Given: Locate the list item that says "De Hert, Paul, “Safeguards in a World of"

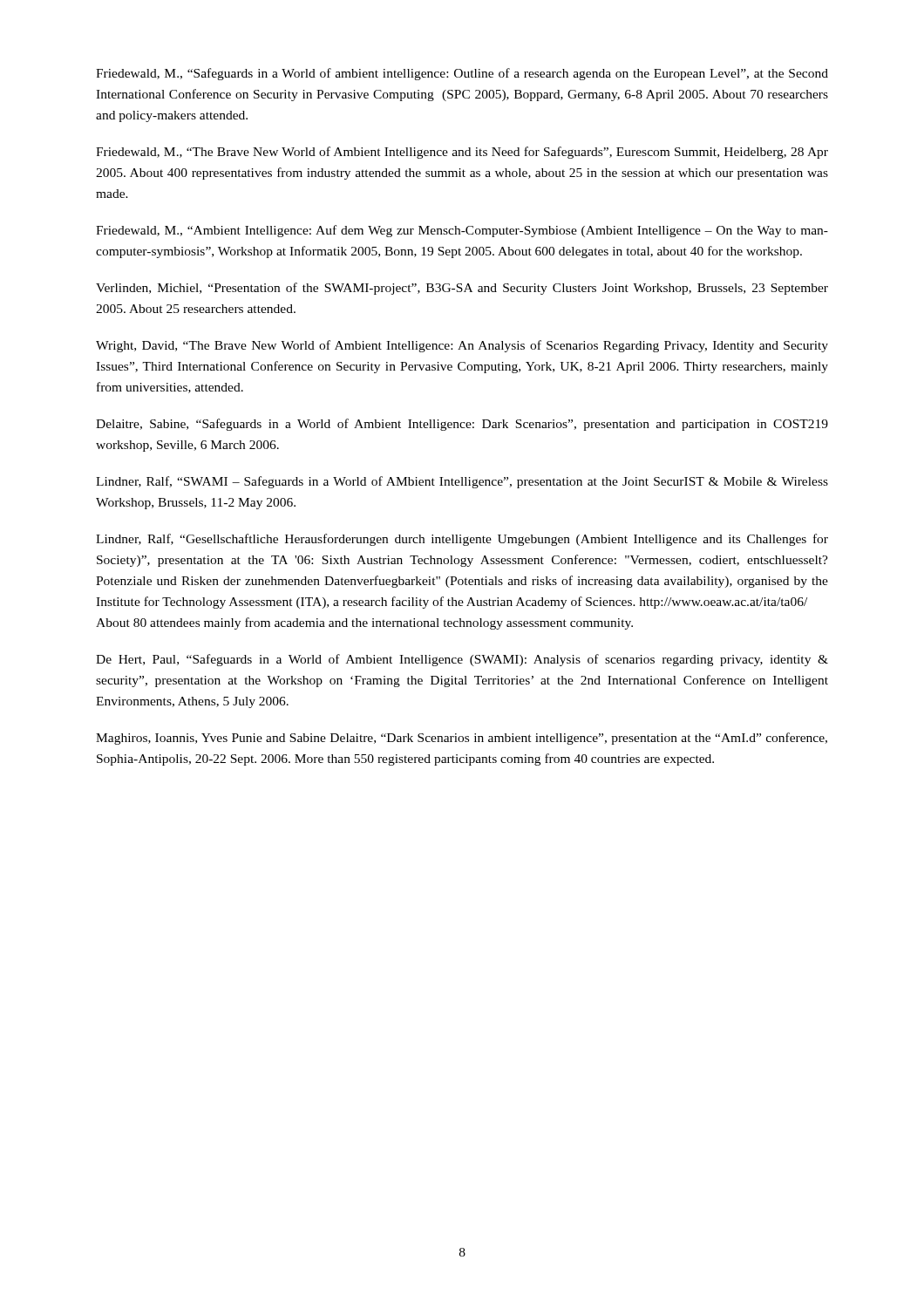Looking at the screenshot, I should 462,680.
